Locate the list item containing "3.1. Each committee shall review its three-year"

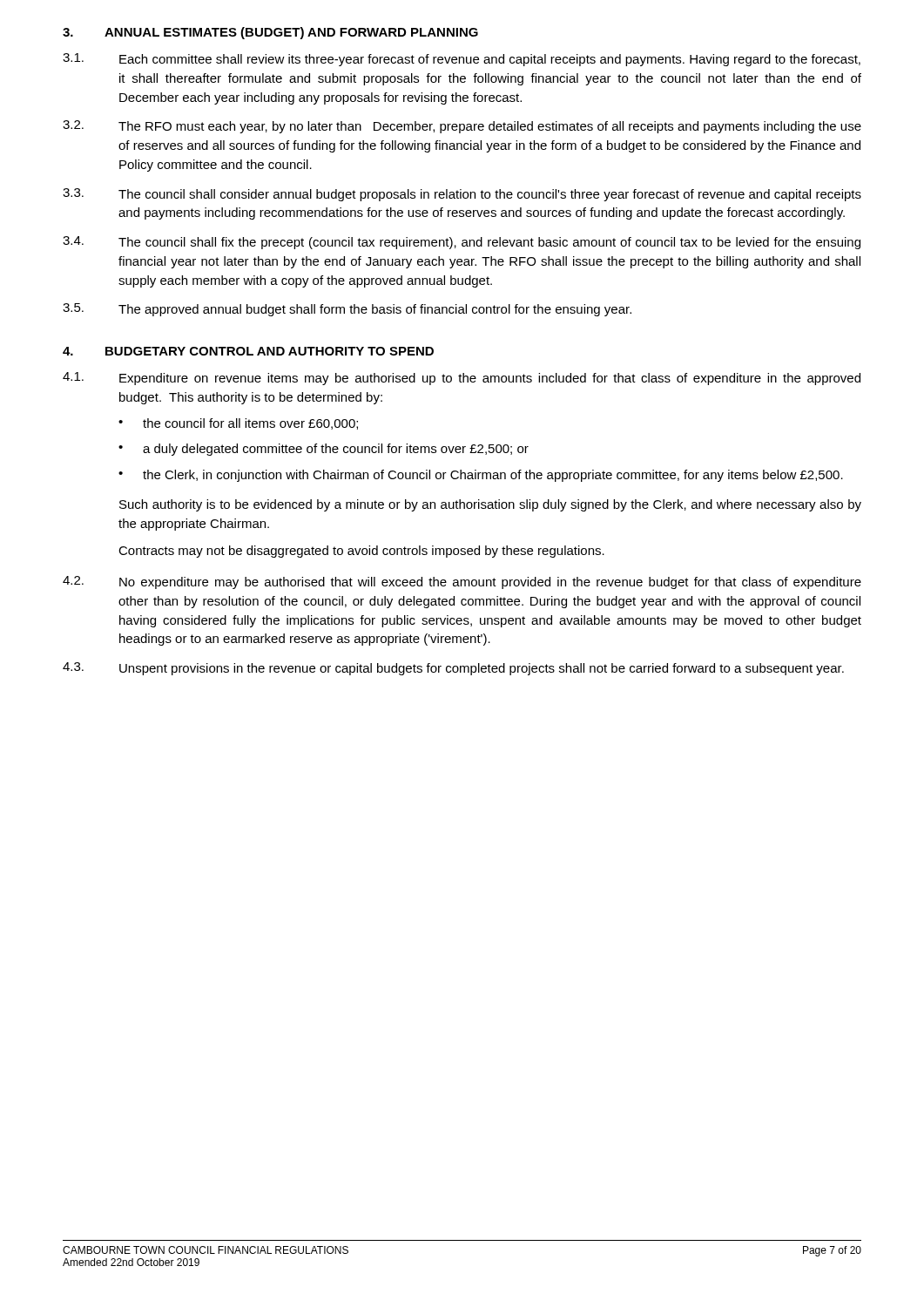(462, 78)
